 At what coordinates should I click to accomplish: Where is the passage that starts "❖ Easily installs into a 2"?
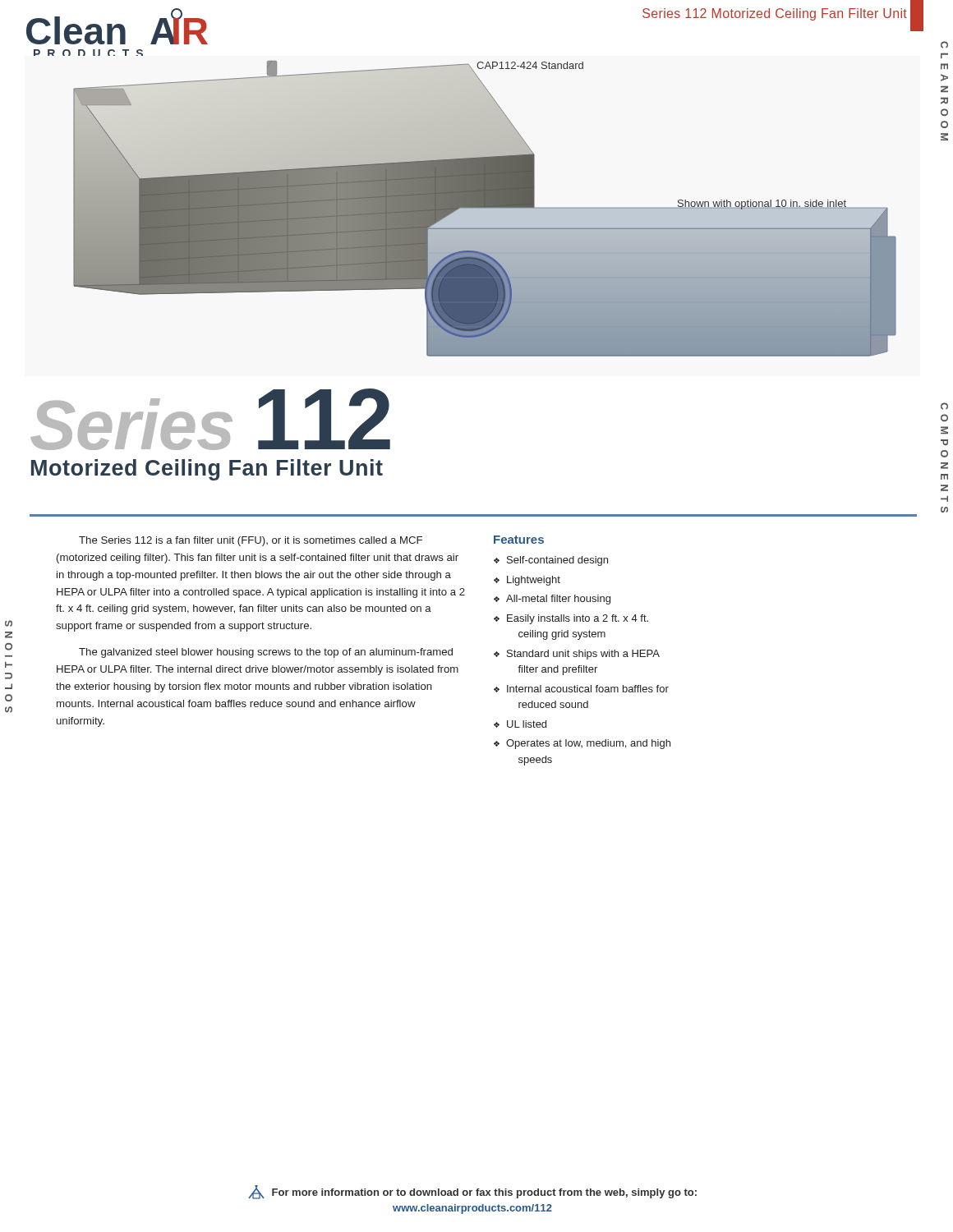(571, 626)
